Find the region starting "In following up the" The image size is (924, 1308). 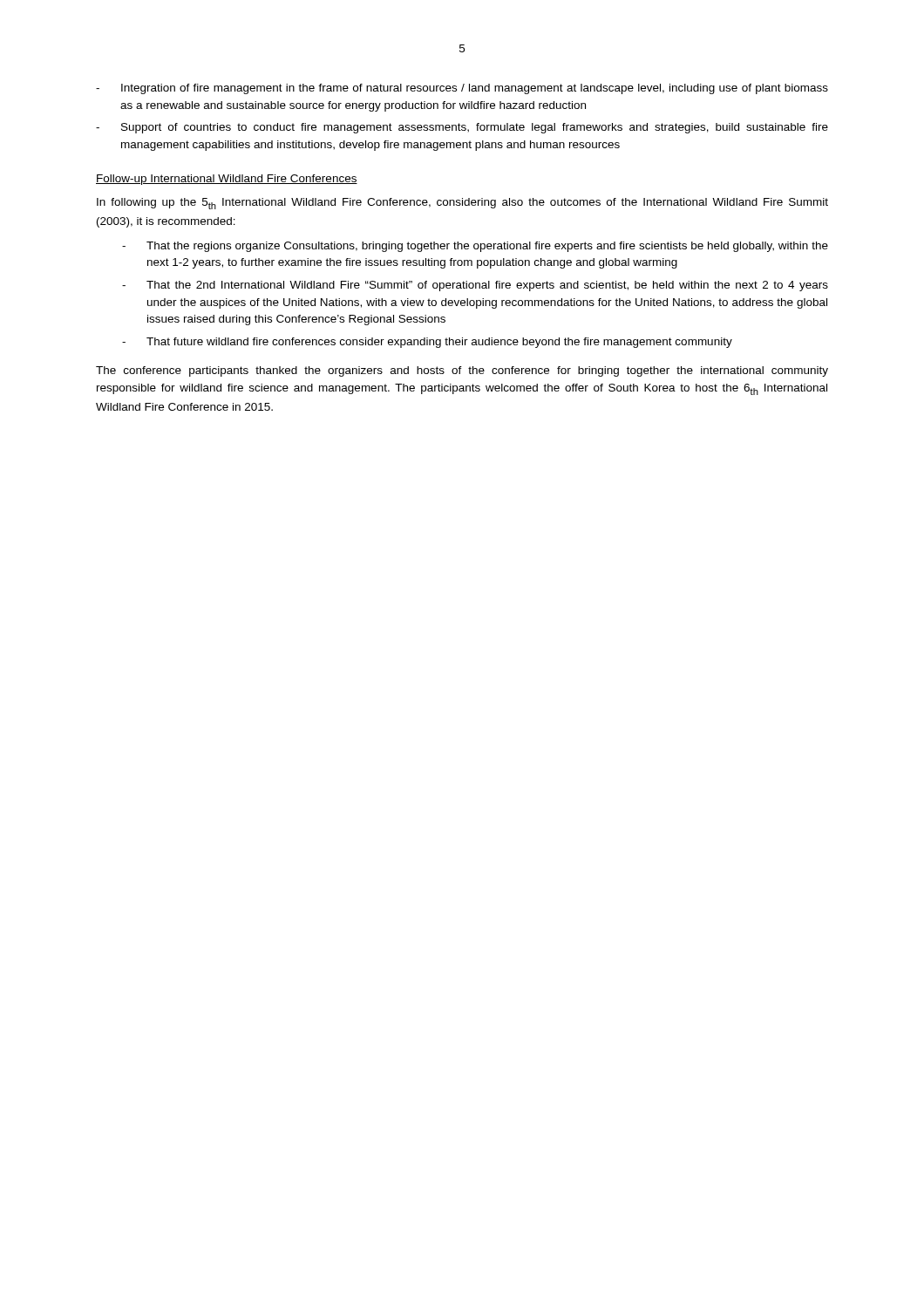pyautogui.click(x=462, y=212)
